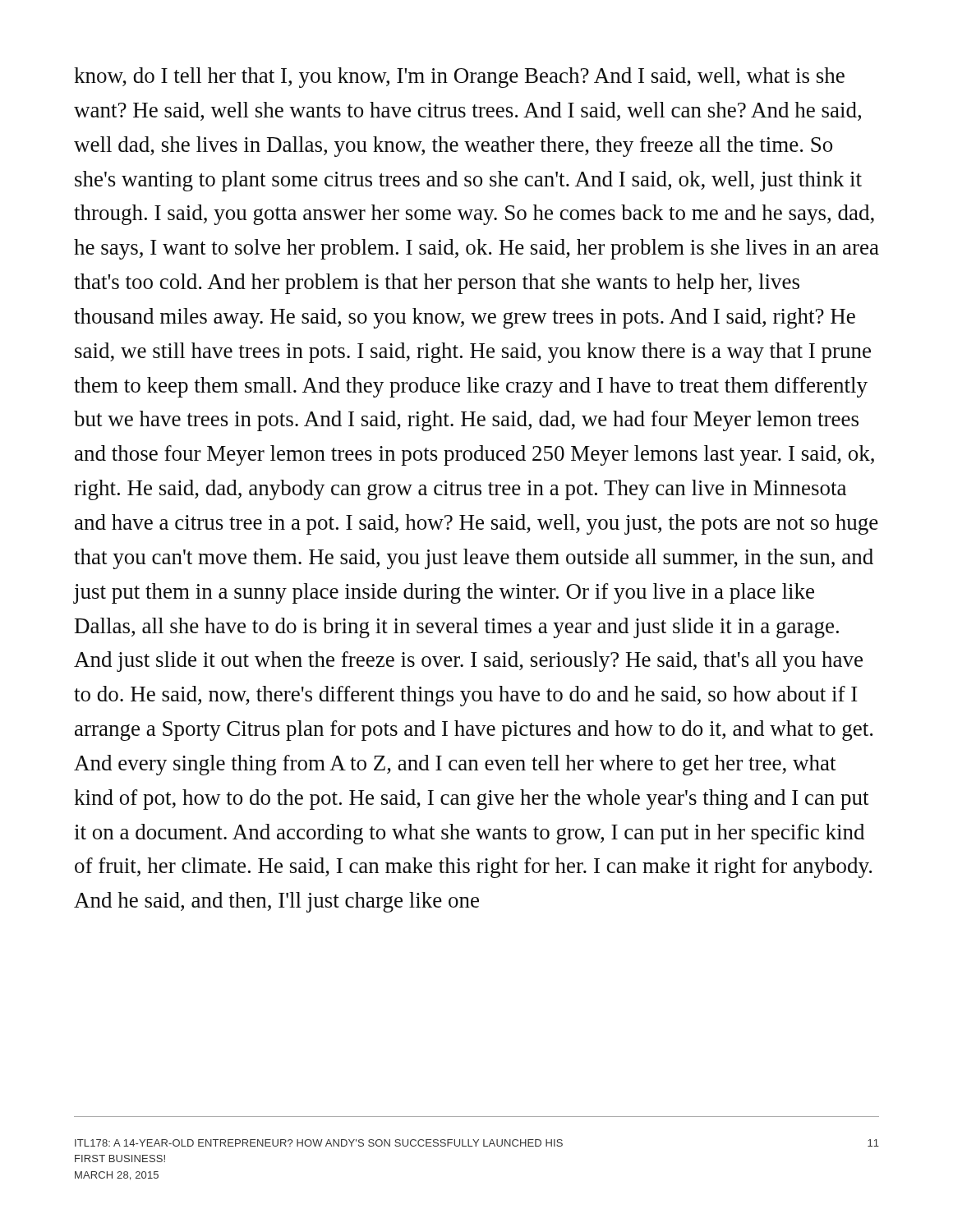Click on the text starting "know, do I"
953x1232 pixels.
point(476,488)
